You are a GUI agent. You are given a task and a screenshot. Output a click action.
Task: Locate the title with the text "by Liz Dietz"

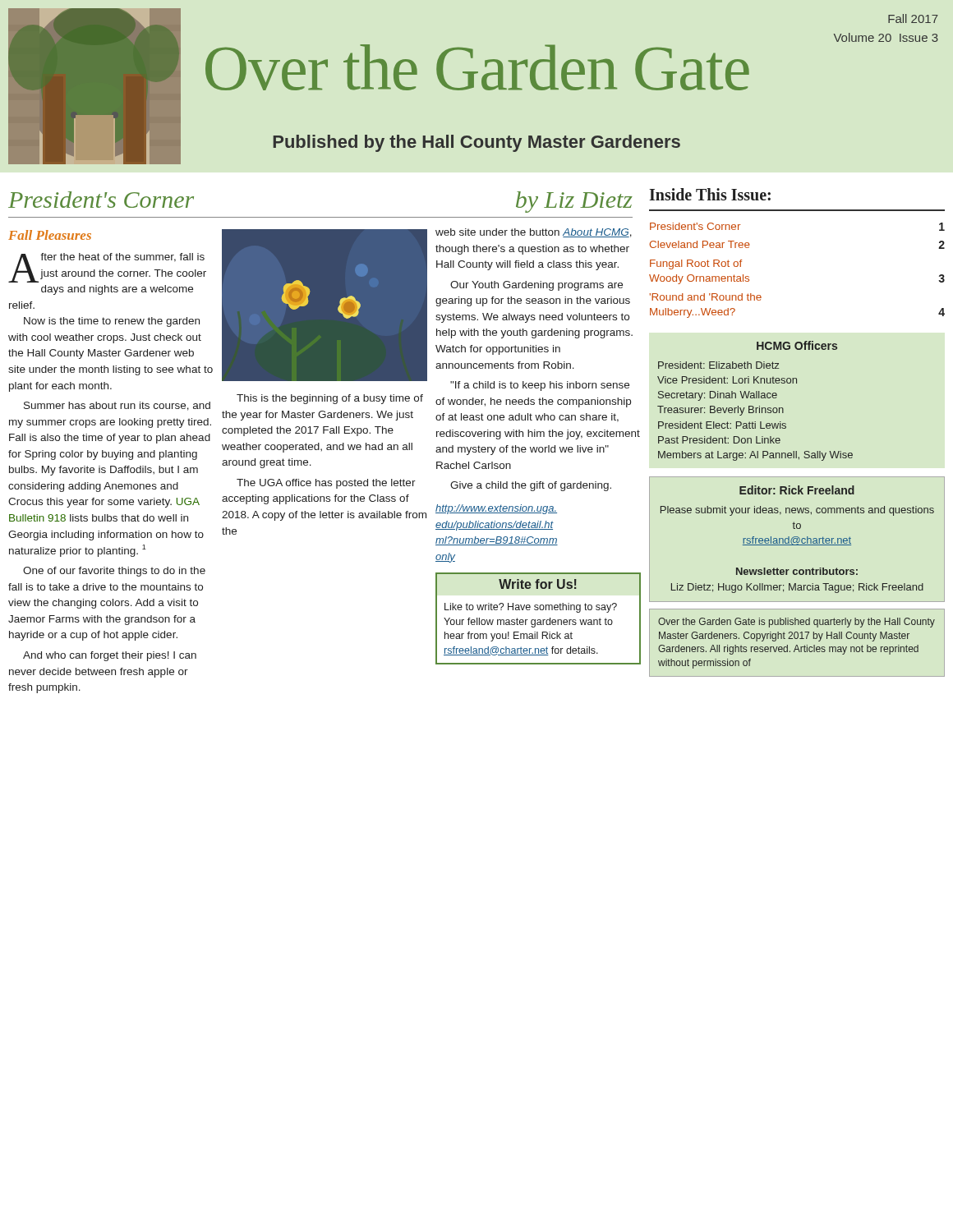point(574,199)
